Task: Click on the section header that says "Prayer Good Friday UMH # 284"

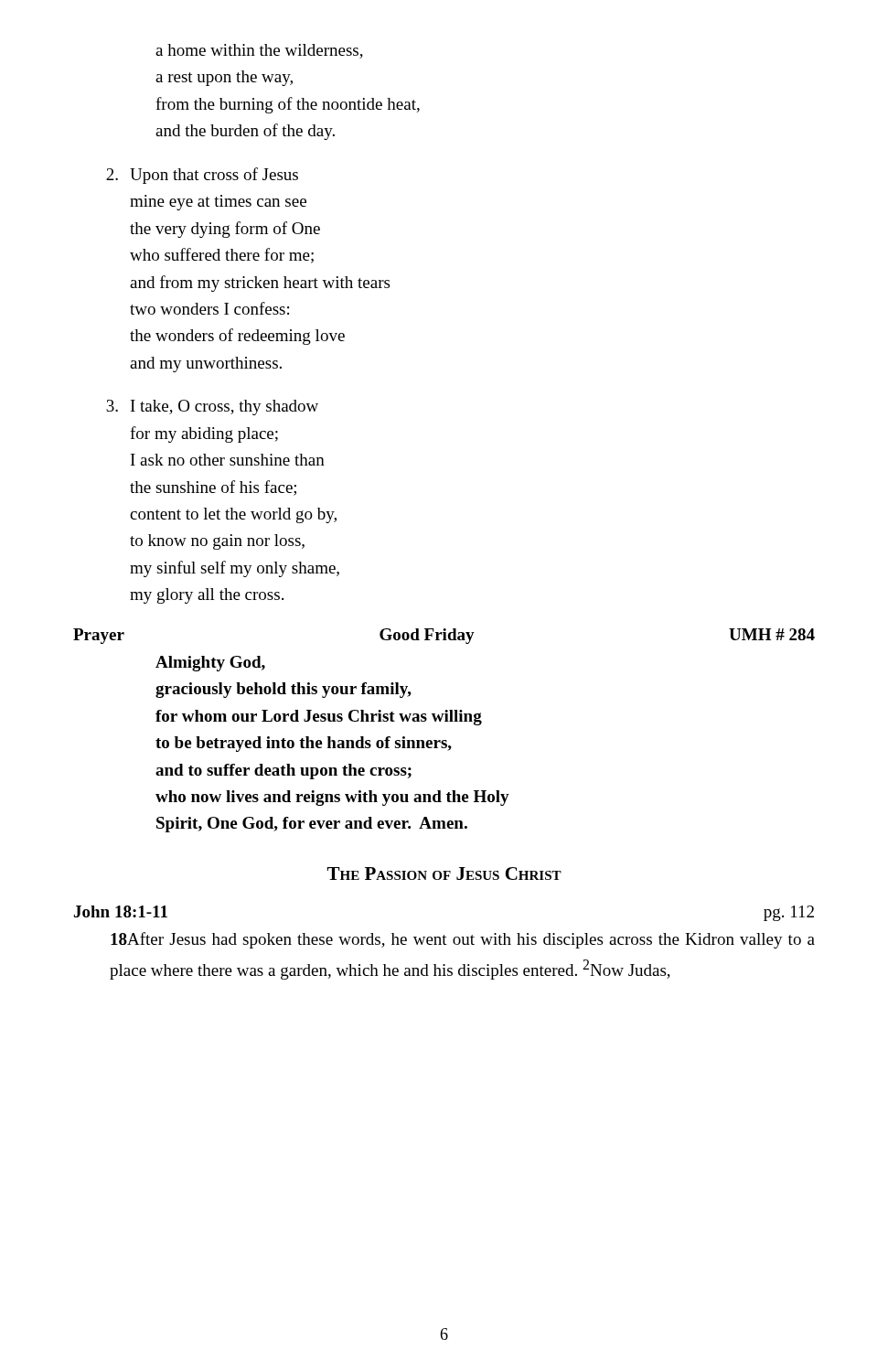Action: (x=444, y=635)
